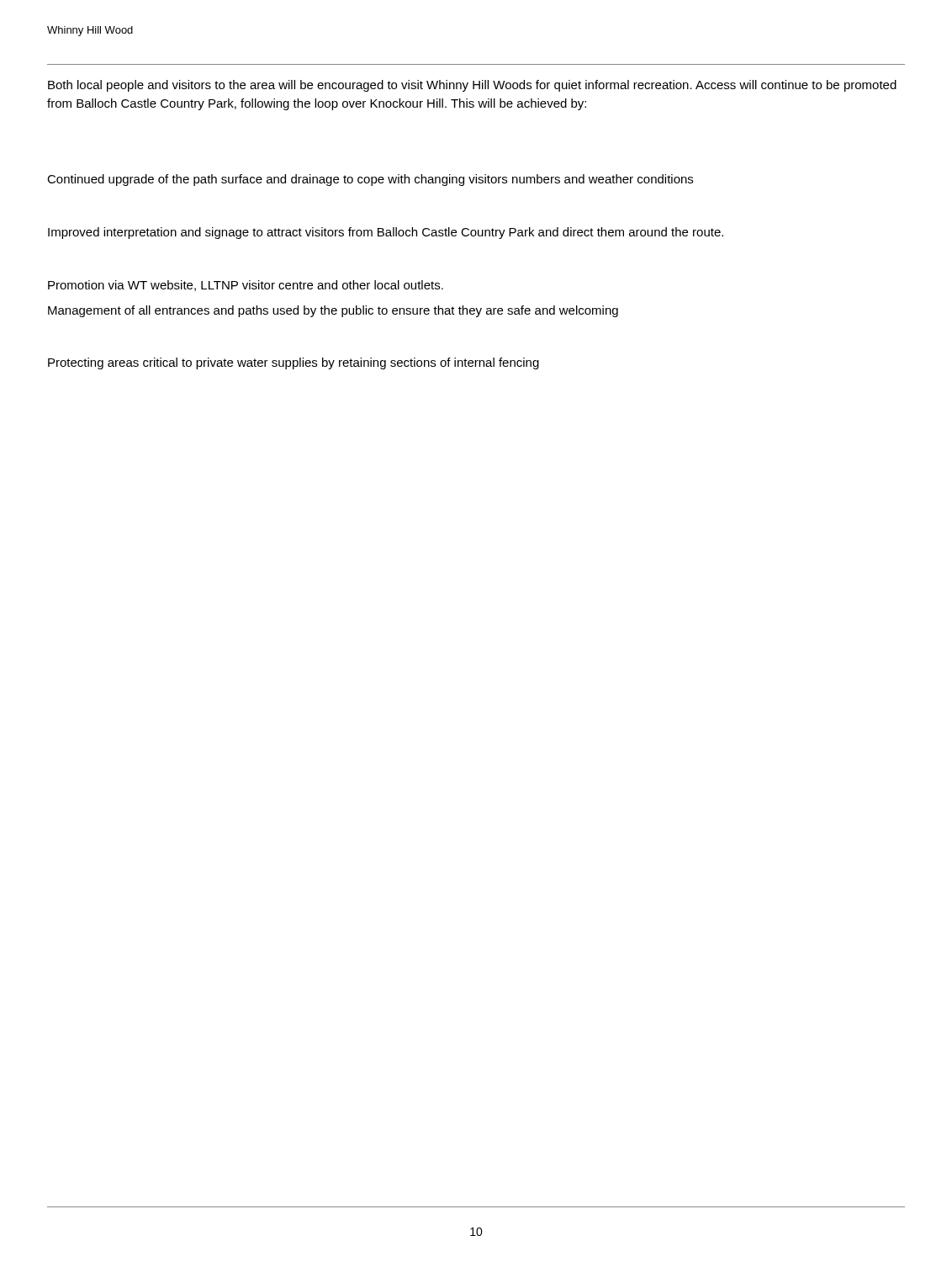The width and height of the screenshot is (952, 1262).
Task: Find the list item that reads "Protecting areas critical to private water"
Action: [x=293, y=362]
